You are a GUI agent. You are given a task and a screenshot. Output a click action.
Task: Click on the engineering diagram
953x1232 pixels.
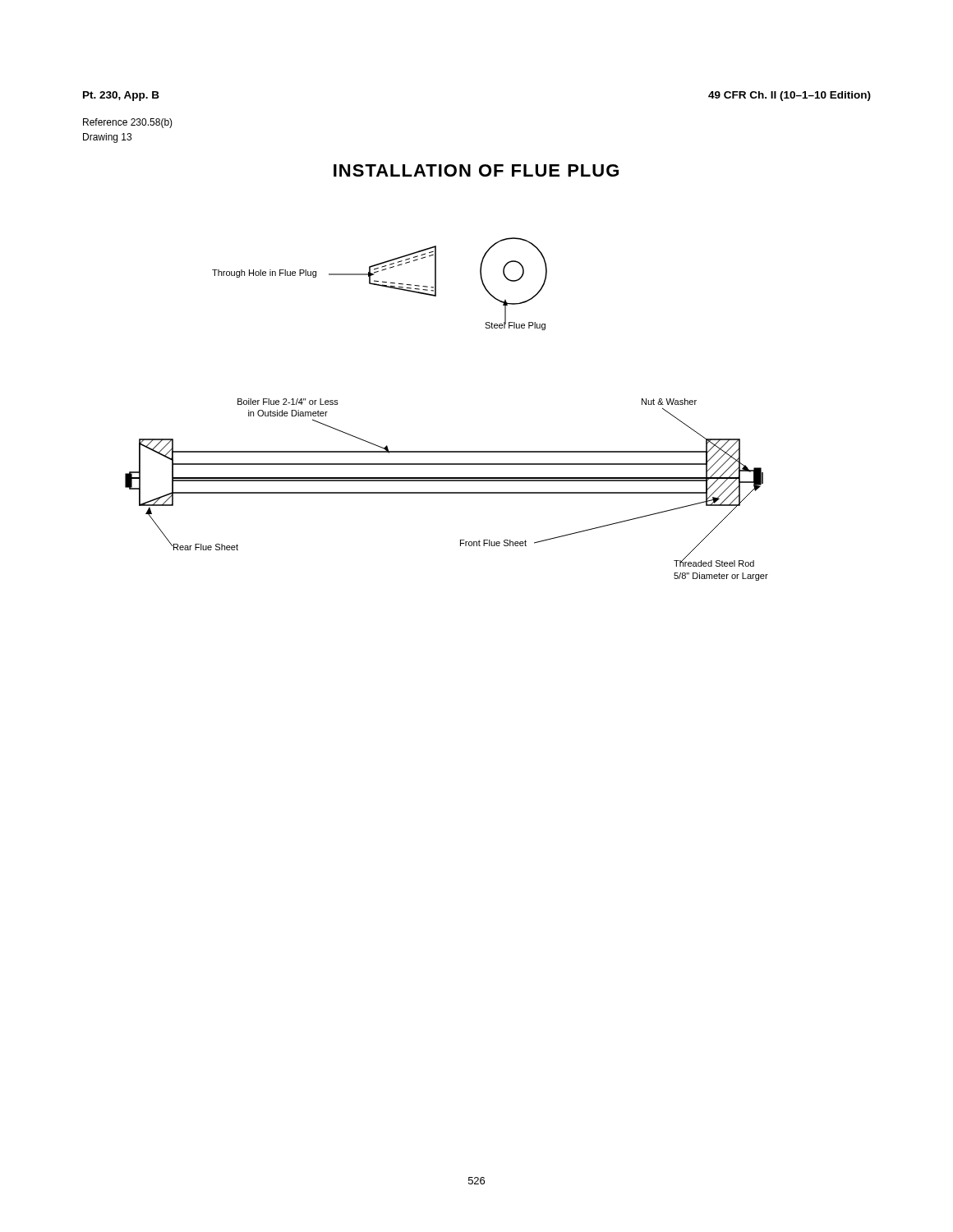pos(476,415)
